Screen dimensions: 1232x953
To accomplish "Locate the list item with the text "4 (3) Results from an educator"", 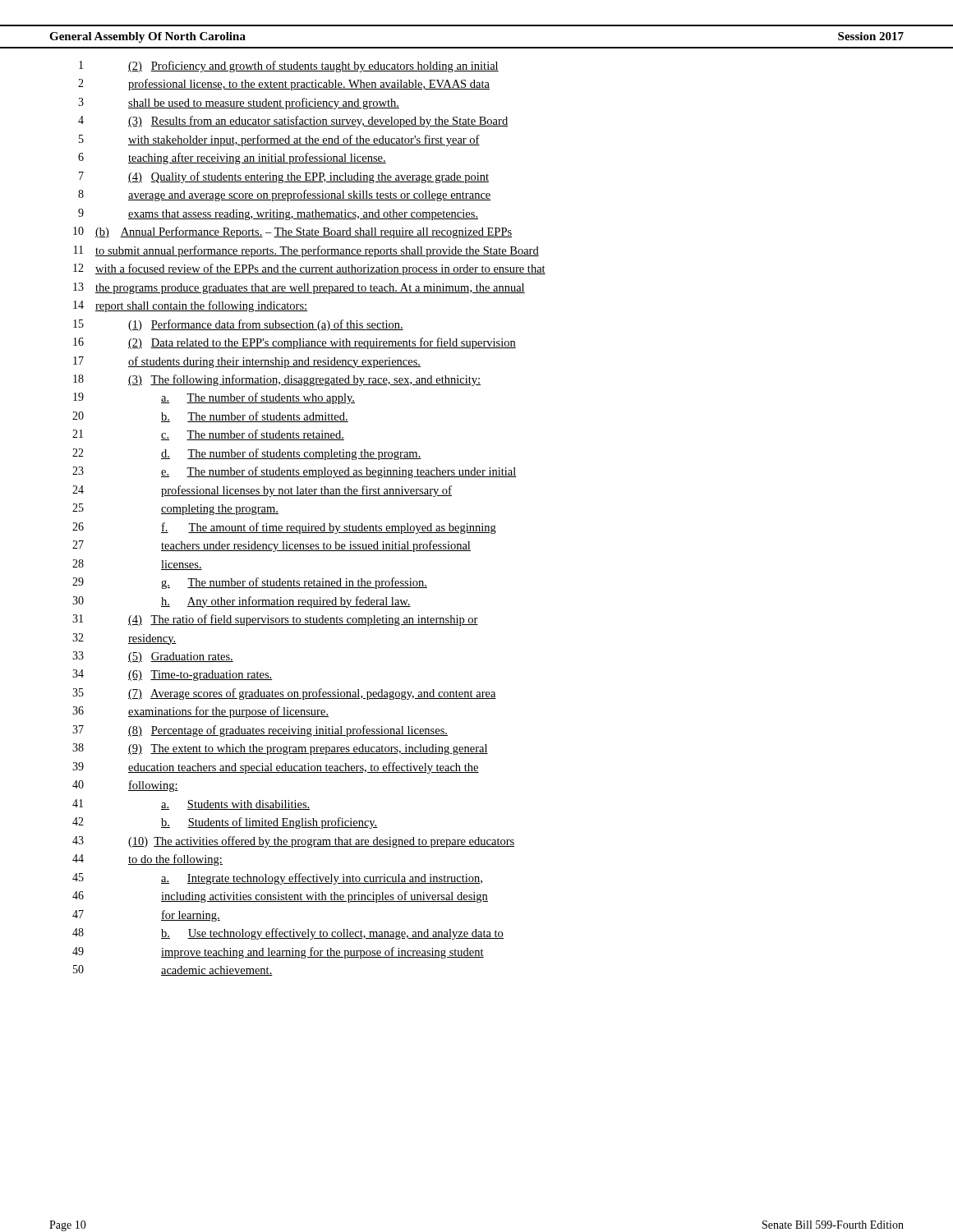I will 476,140.
